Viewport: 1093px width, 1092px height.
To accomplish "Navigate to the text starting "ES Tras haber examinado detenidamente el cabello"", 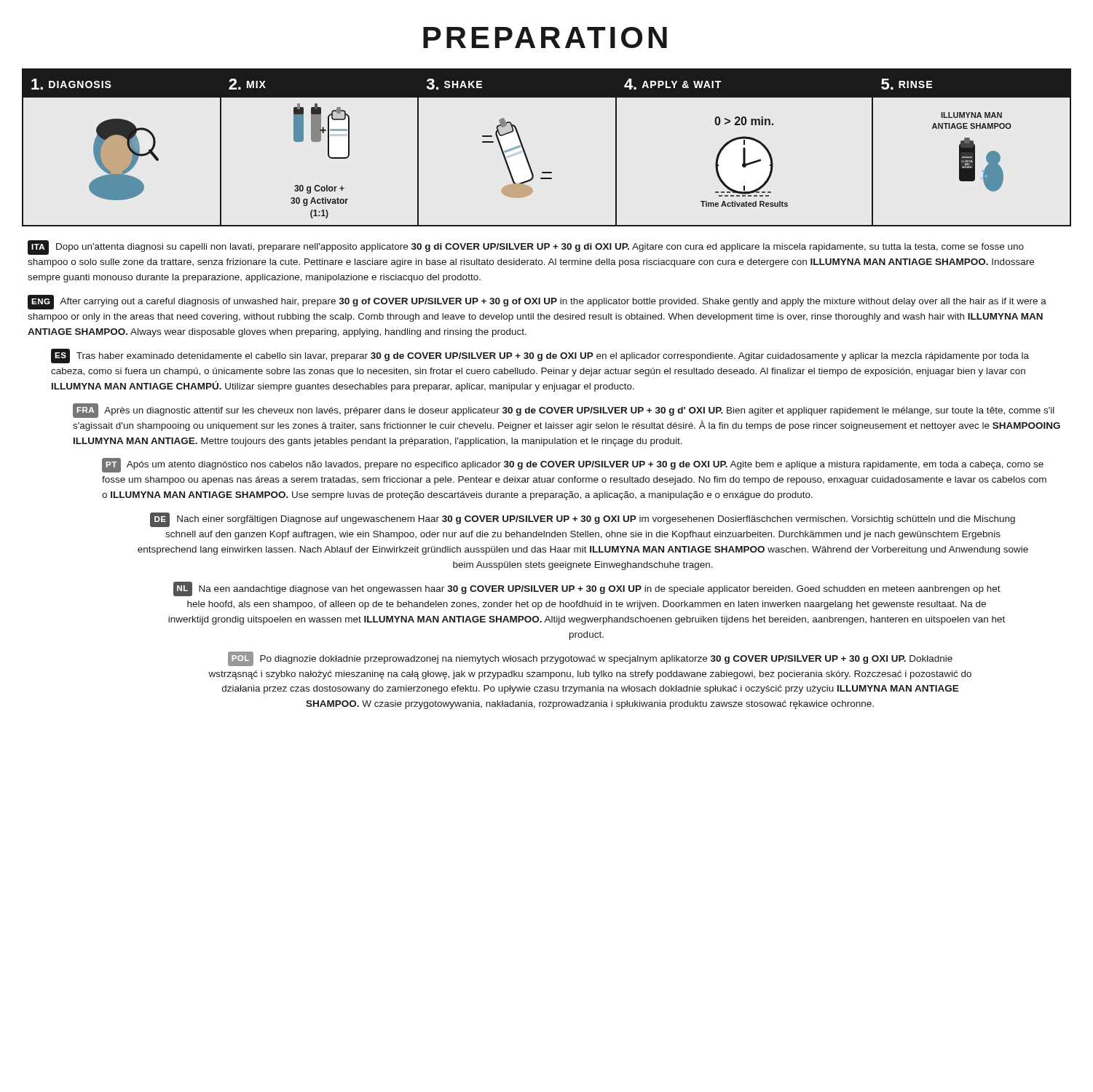I will pyautogui.click(x=540, y=370).
